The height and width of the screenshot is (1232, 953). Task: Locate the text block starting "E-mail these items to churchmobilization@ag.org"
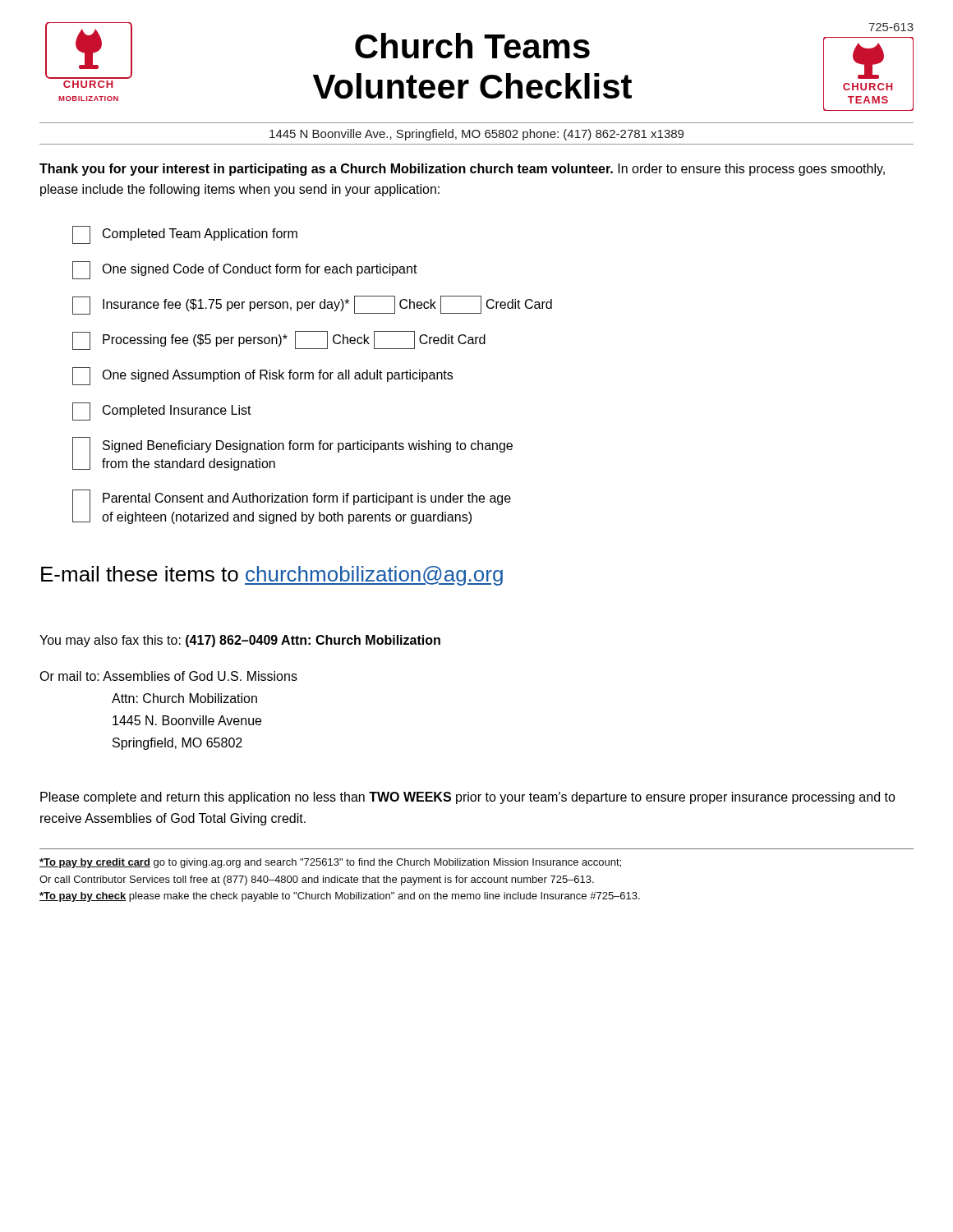272,574
